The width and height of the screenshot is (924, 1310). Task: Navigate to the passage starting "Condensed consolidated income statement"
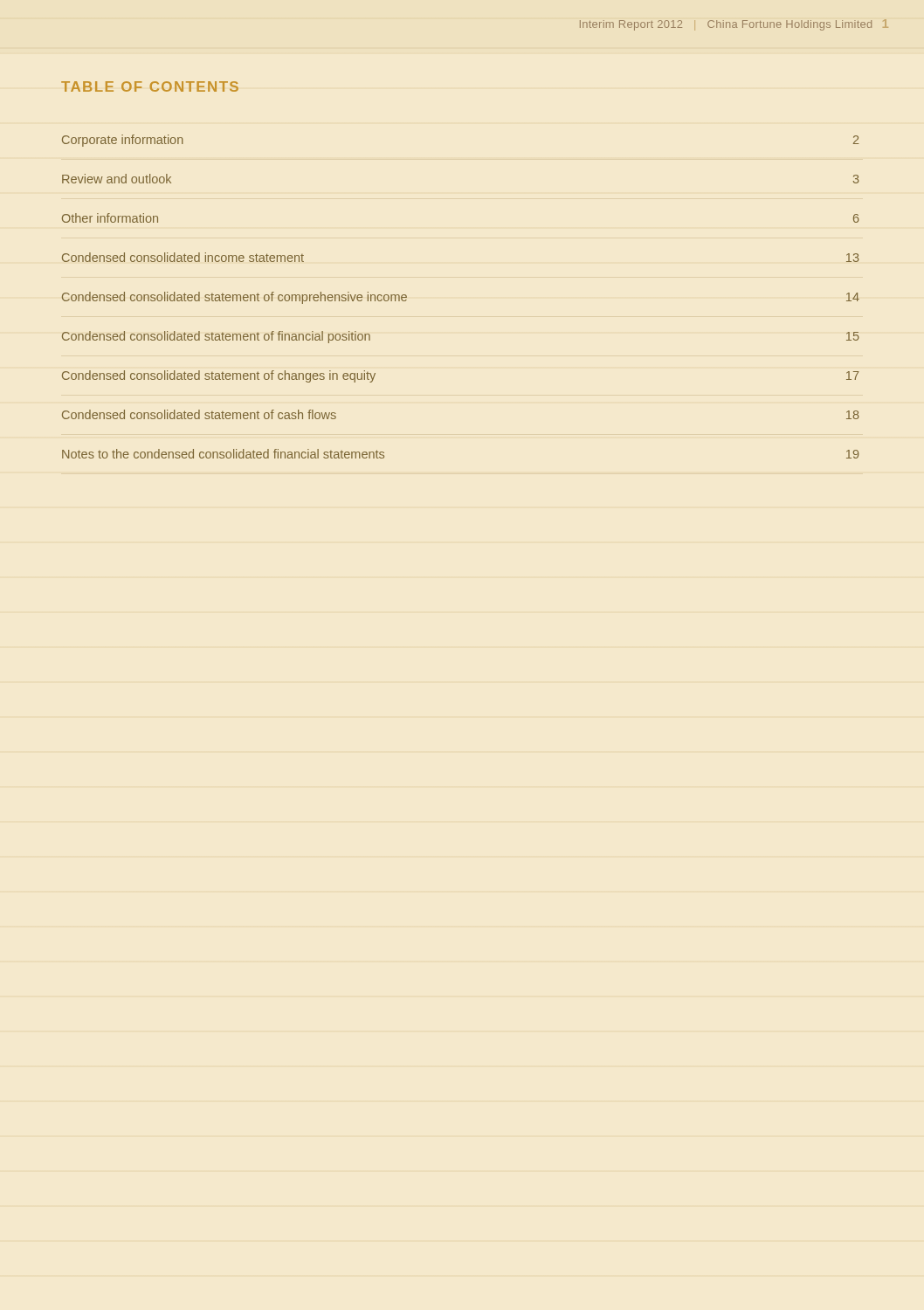[x=181, y=257]
